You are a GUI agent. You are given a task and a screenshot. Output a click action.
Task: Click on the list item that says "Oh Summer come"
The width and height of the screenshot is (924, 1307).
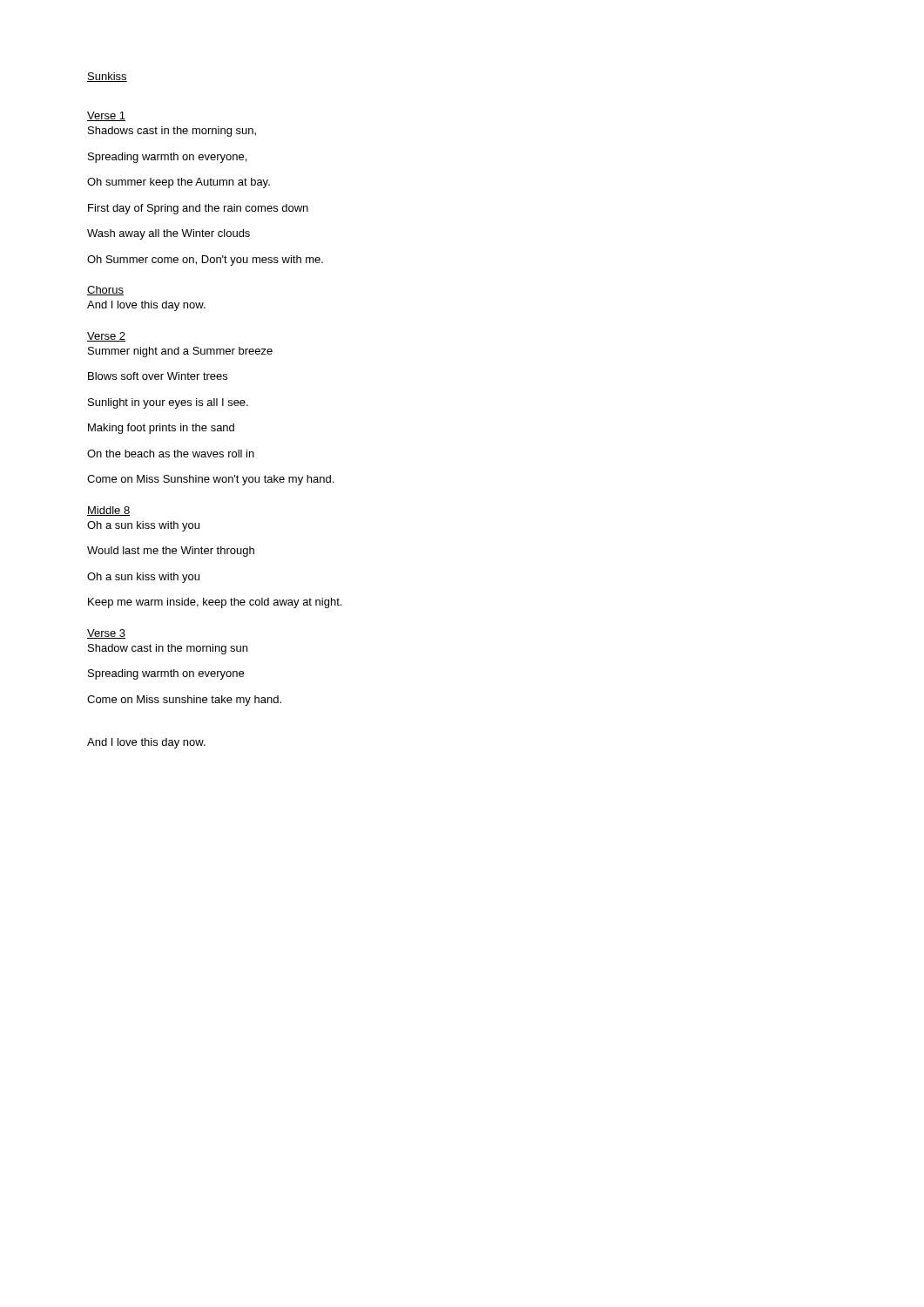(206, 259)
